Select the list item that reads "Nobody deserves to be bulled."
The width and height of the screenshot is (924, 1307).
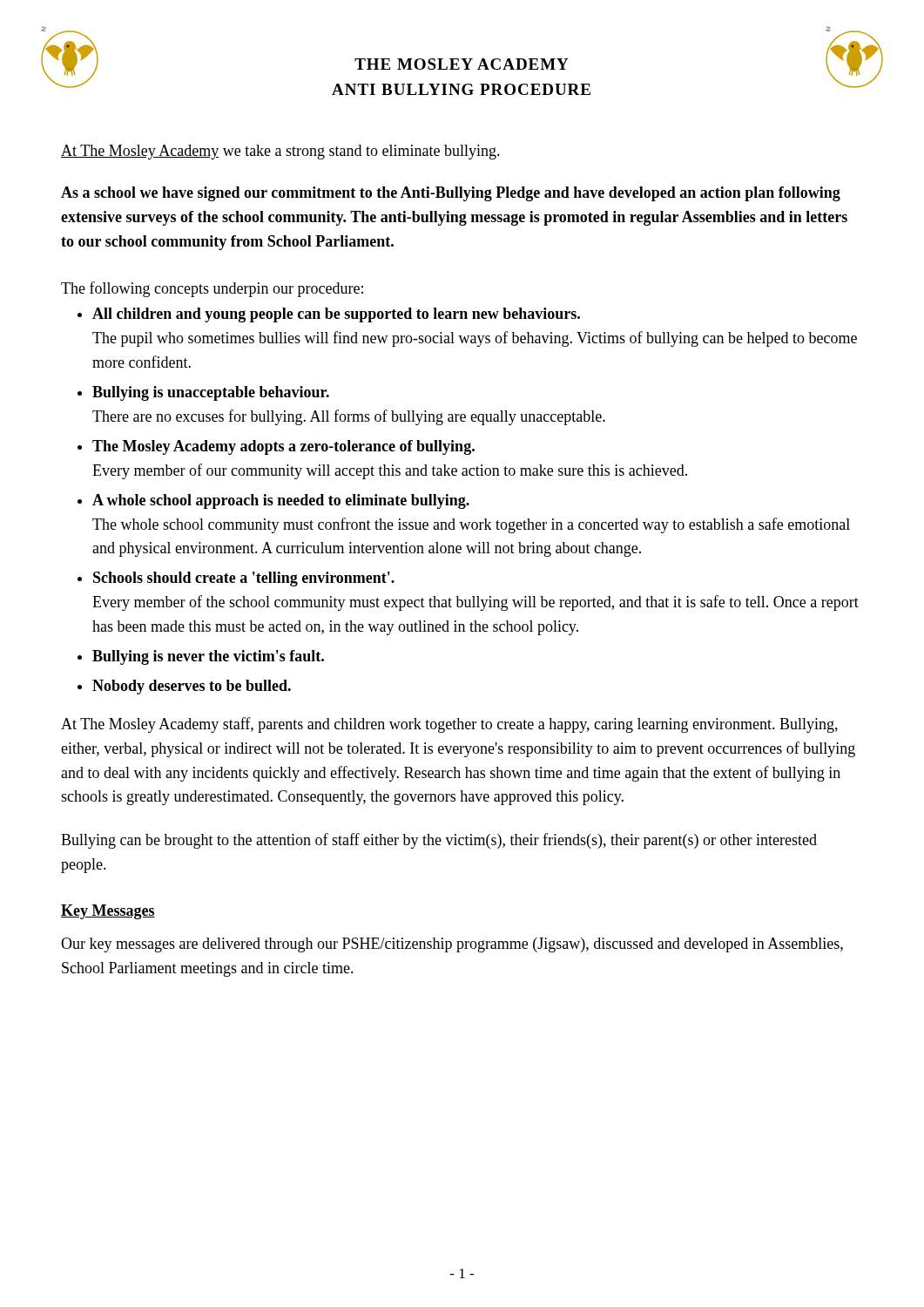coord(192,686)
